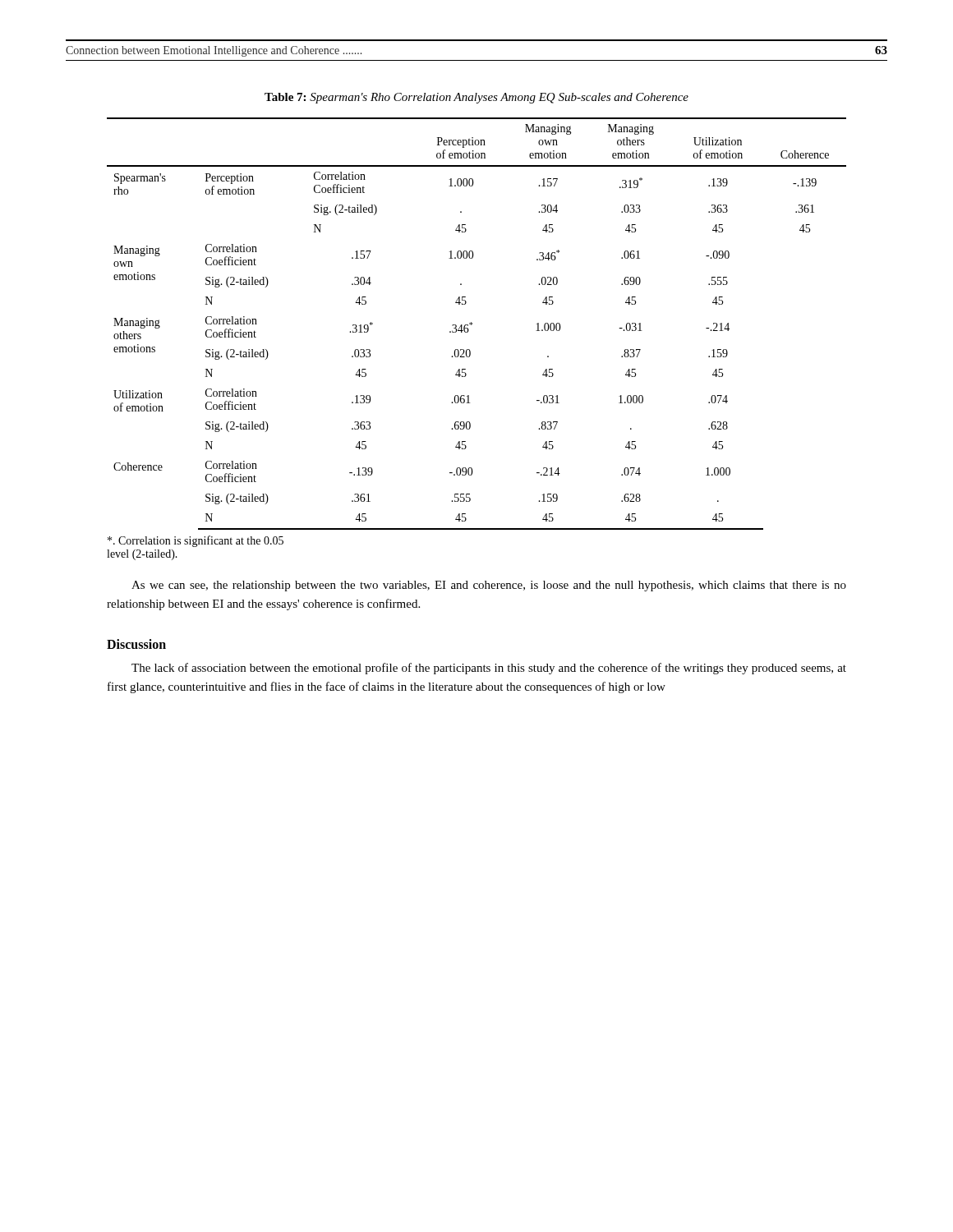Locate the passage starting "As we can see, the relationship between"
The width and height of the screenshot is (953, 1232).
pos(476,594)
